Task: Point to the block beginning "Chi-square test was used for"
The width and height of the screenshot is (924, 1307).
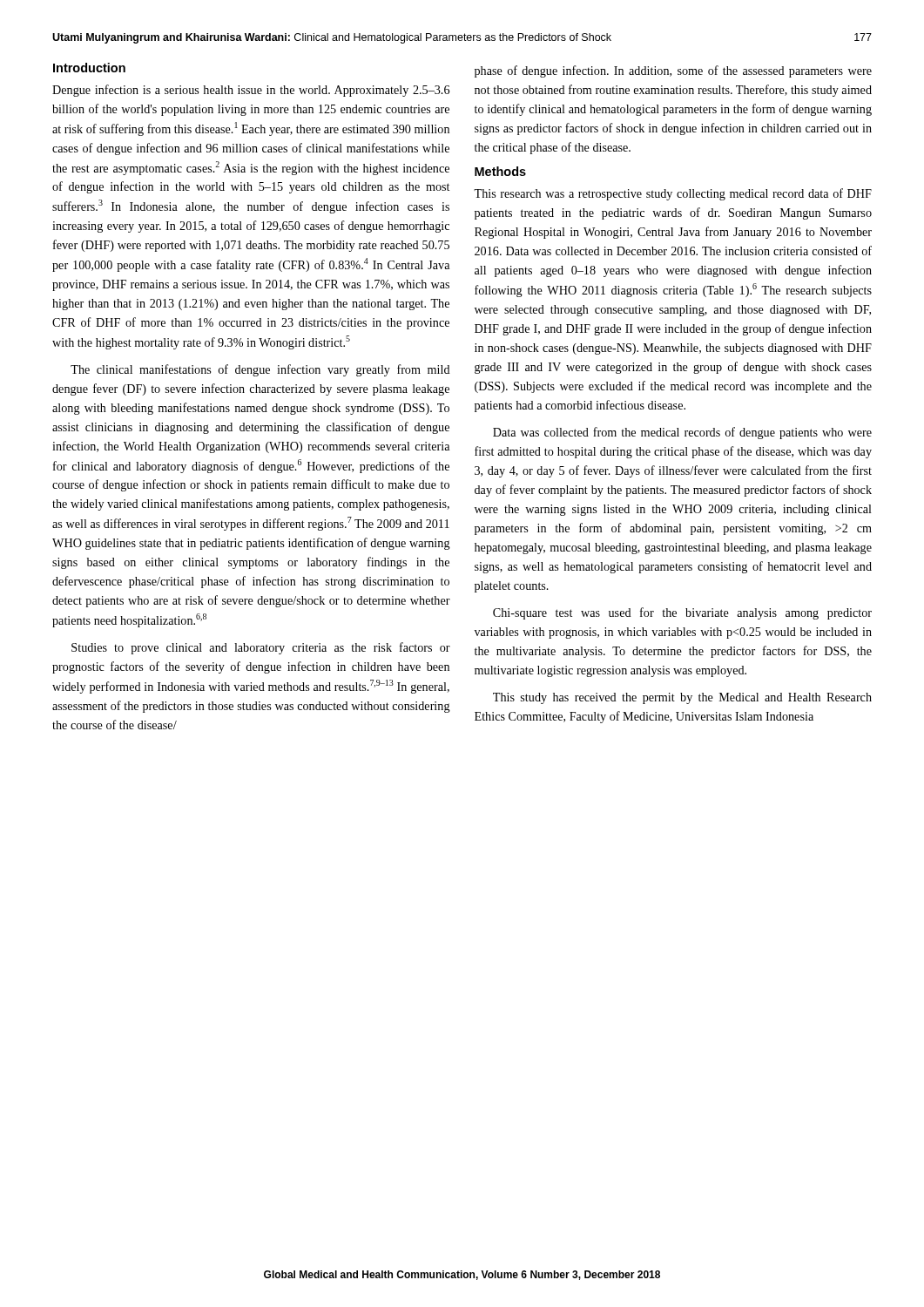Action: point(673,641)
